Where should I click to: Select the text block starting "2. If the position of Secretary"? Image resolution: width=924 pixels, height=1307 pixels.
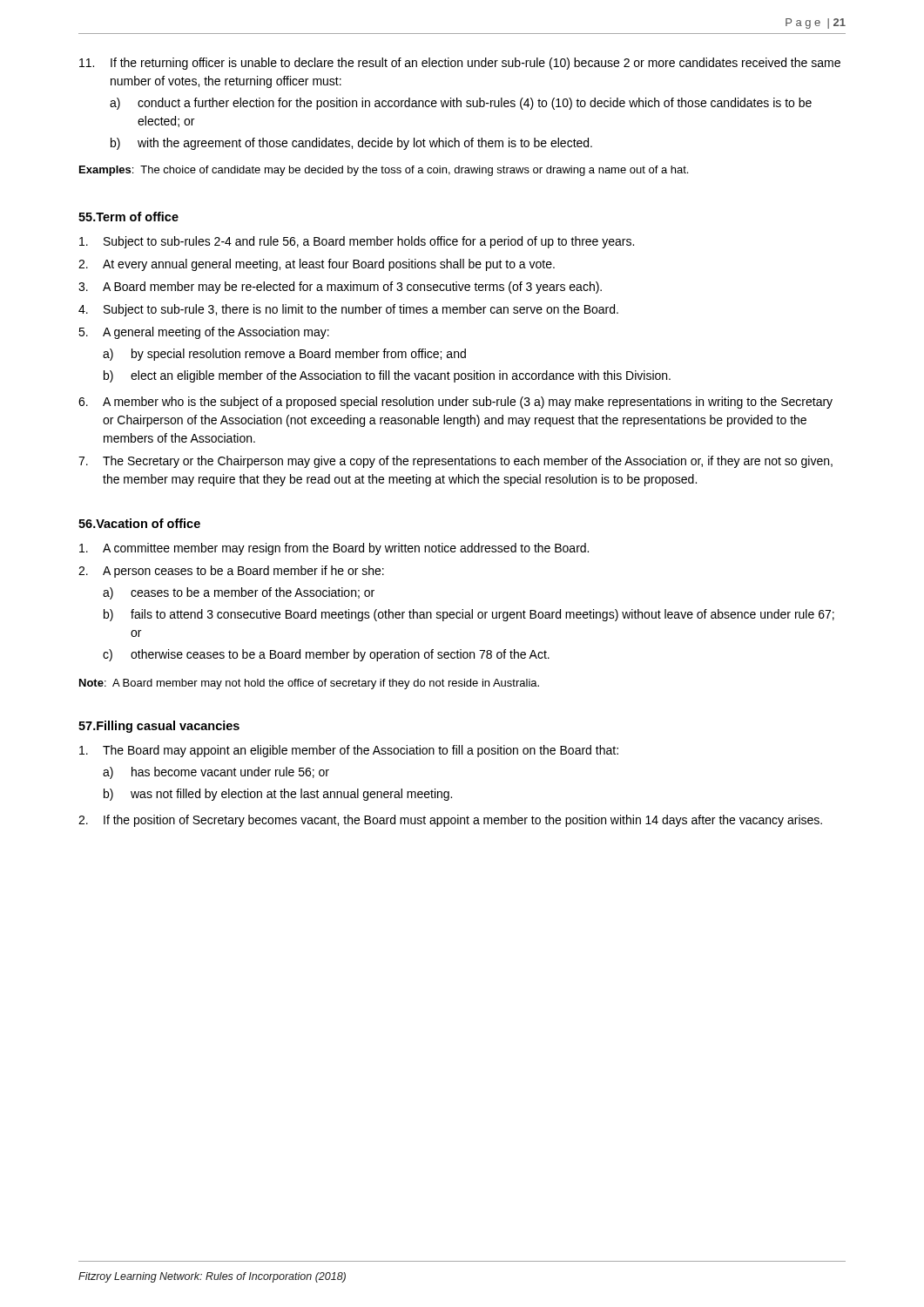coord(462,820)
